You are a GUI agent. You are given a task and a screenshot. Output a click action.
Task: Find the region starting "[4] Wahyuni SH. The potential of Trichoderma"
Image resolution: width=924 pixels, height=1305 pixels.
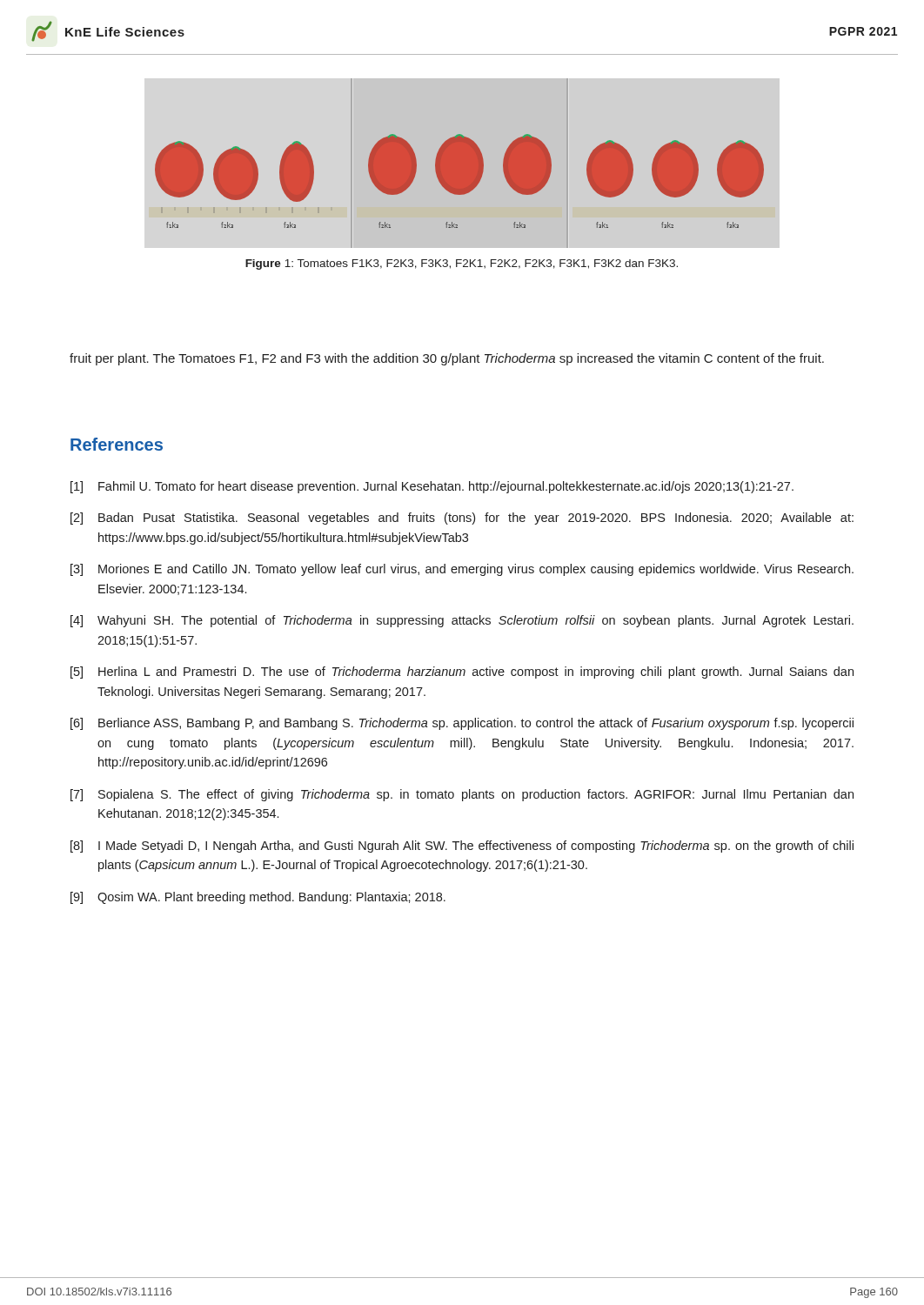point(462,631)
